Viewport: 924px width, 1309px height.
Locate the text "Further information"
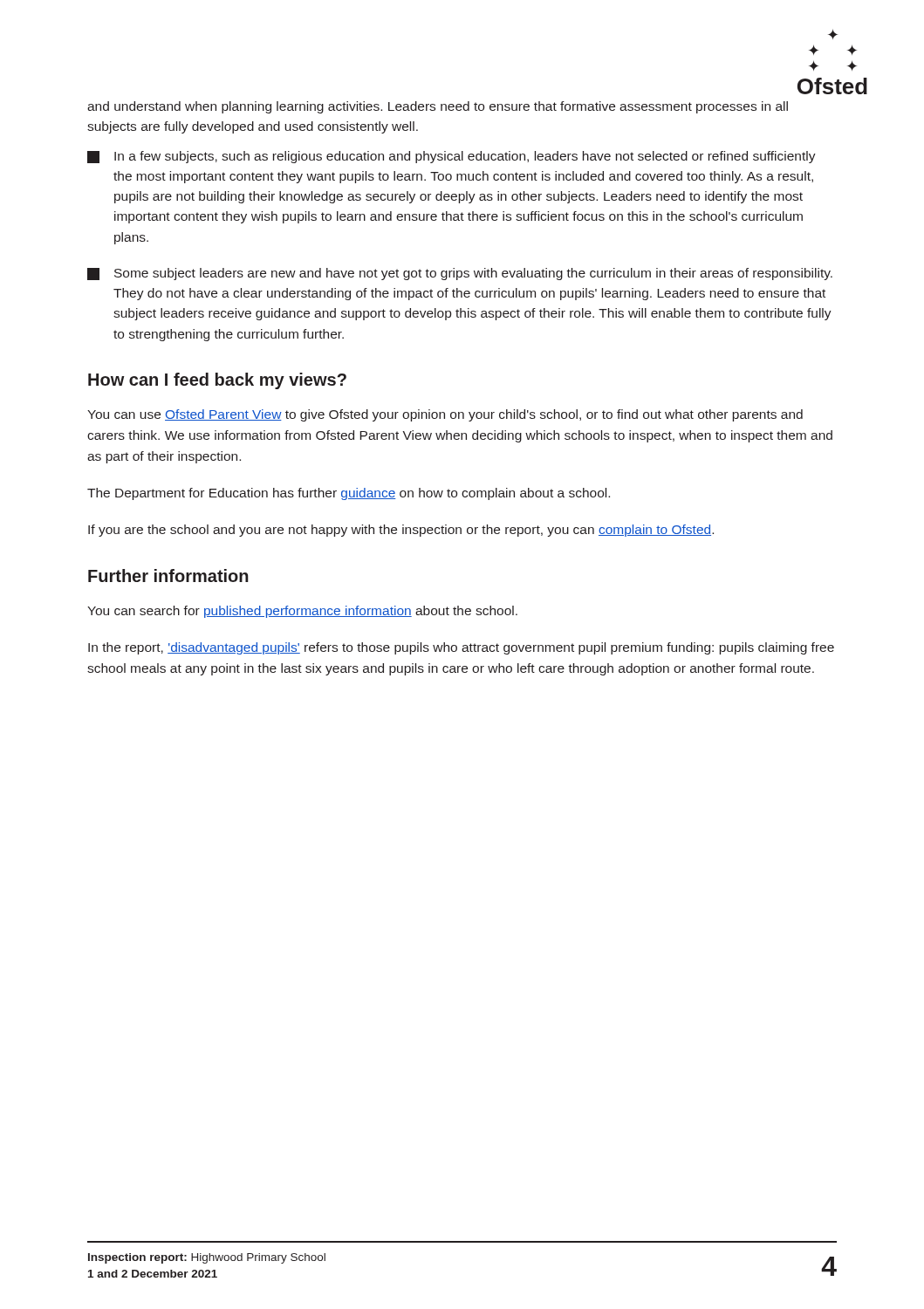[x=168, y=576]
